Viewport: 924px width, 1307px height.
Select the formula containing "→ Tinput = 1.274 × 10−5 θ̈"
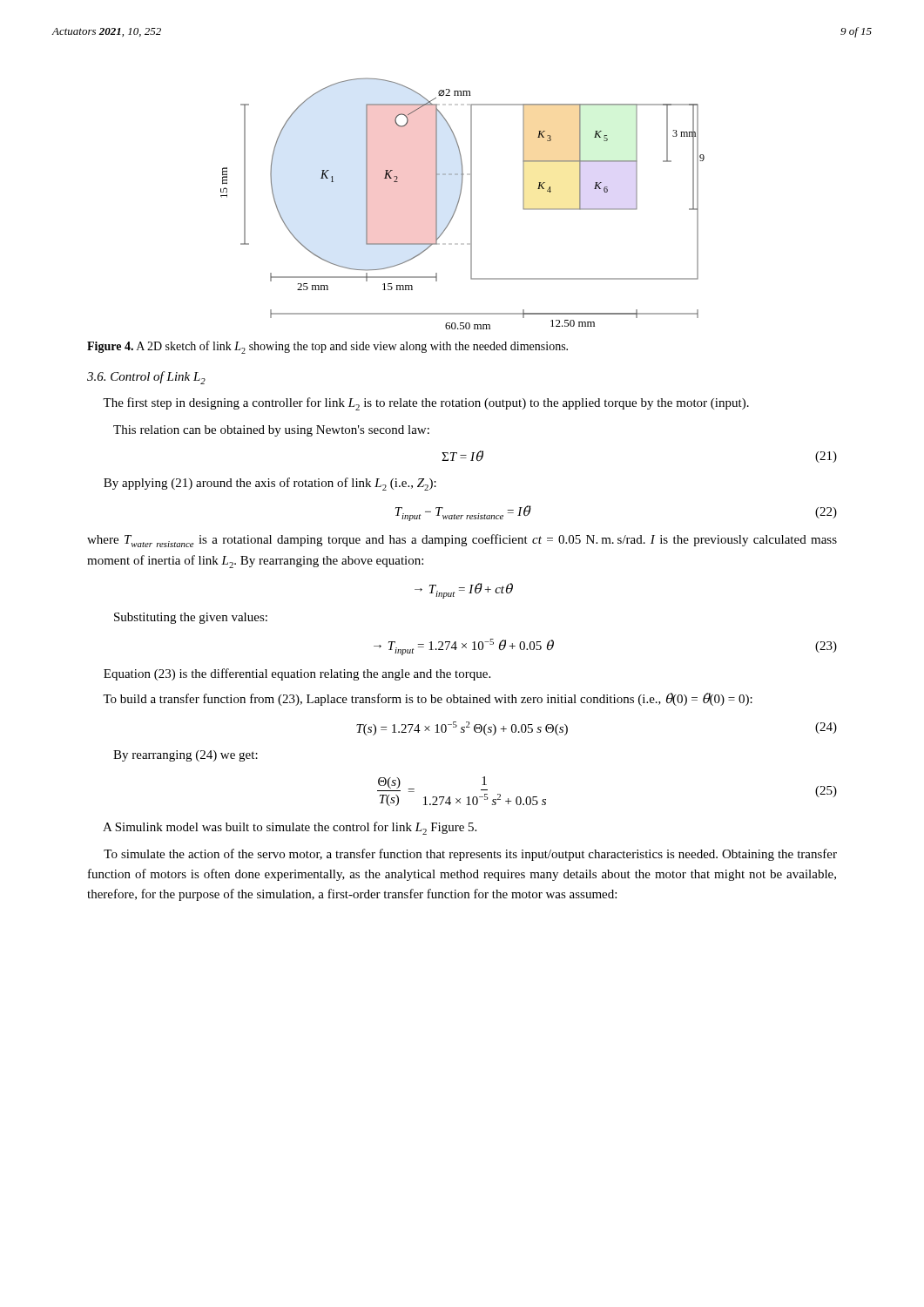462,646
